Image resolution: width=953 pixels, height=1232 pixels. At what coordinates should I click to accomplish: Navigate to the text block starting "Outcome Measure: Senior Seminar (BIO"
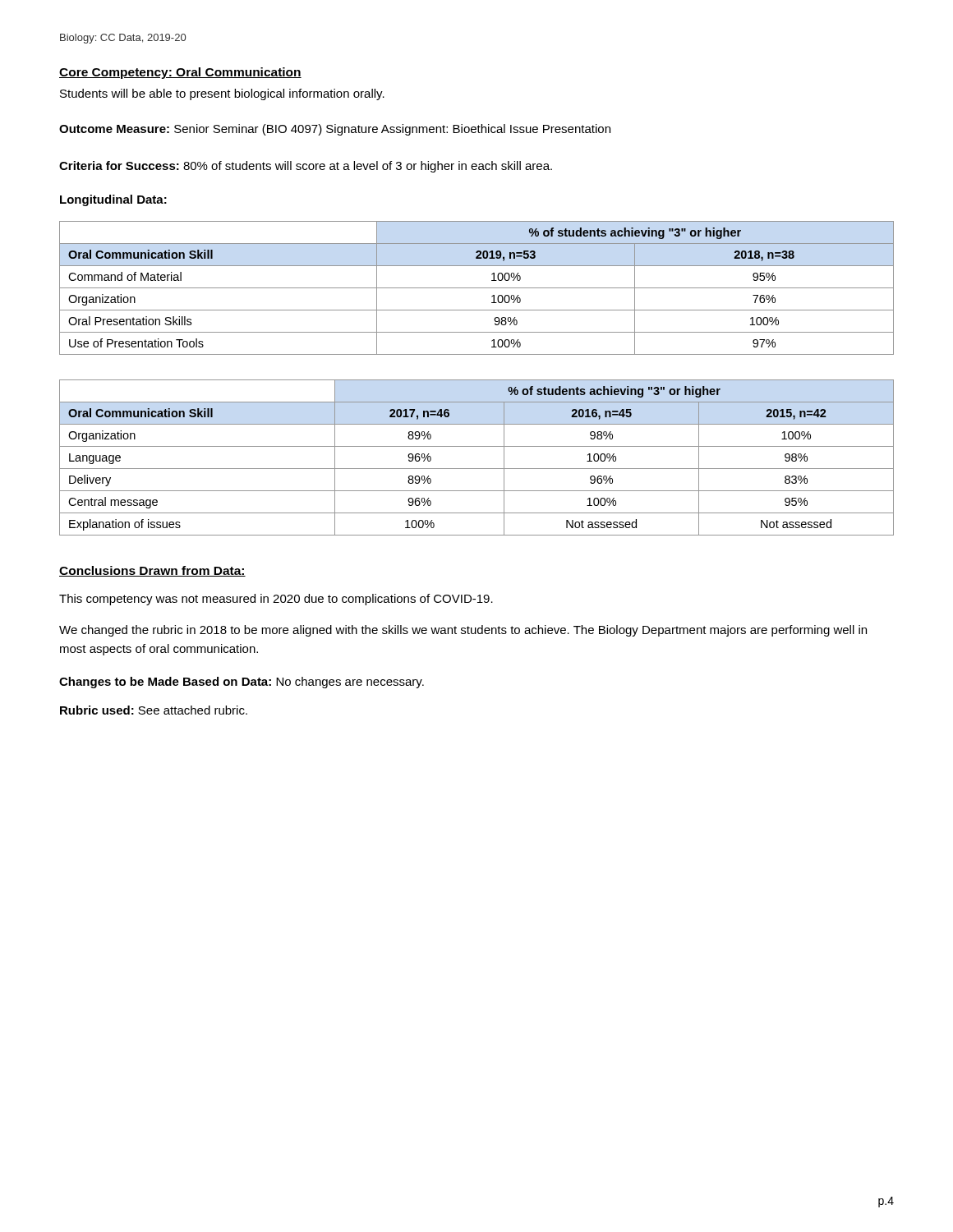pyautogui.click(x=335, y=129)
